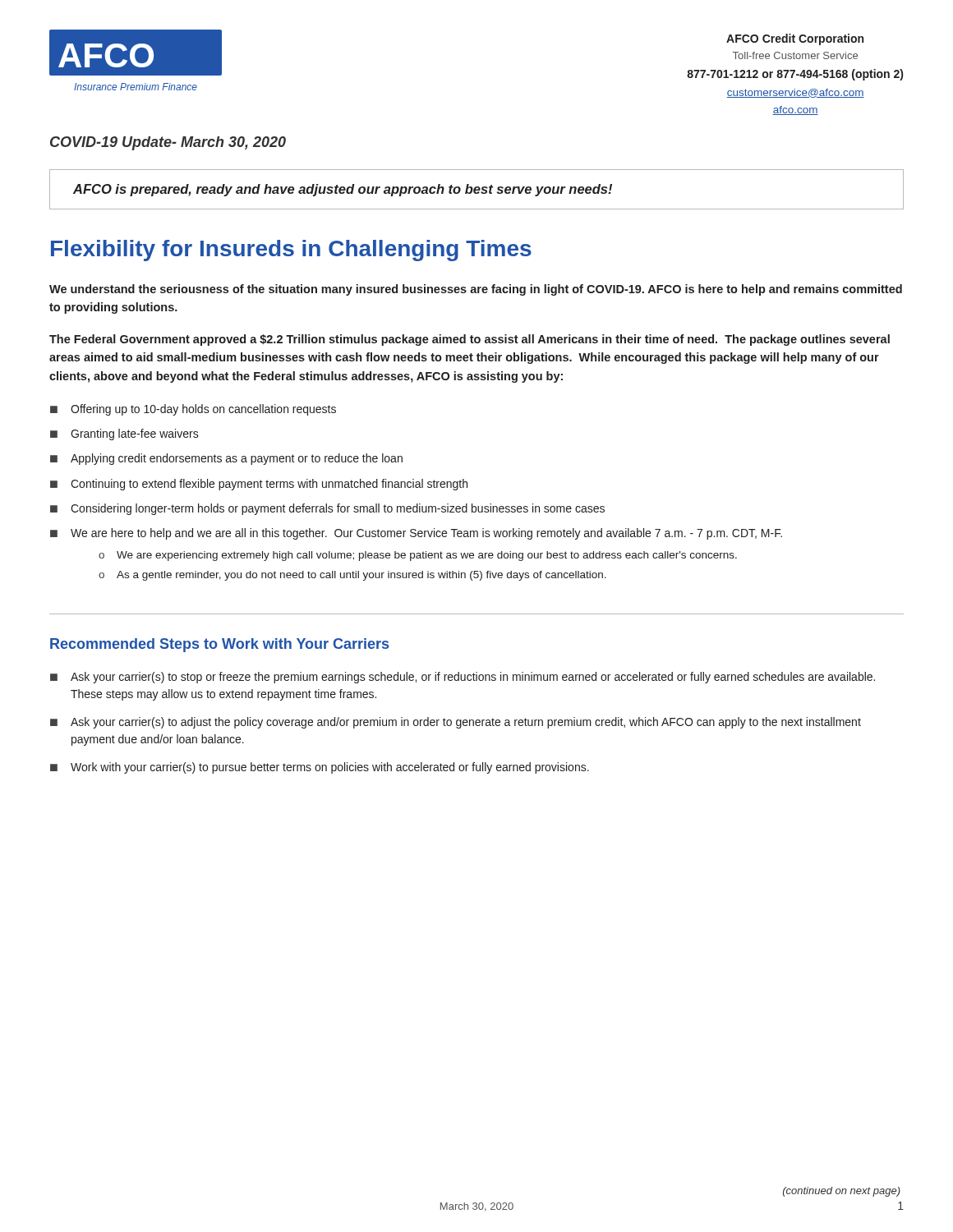Screen dimensions: 1232x953
Task: Find the element starting "o We are experiencing extremely"
Action: tap(501, 556)
